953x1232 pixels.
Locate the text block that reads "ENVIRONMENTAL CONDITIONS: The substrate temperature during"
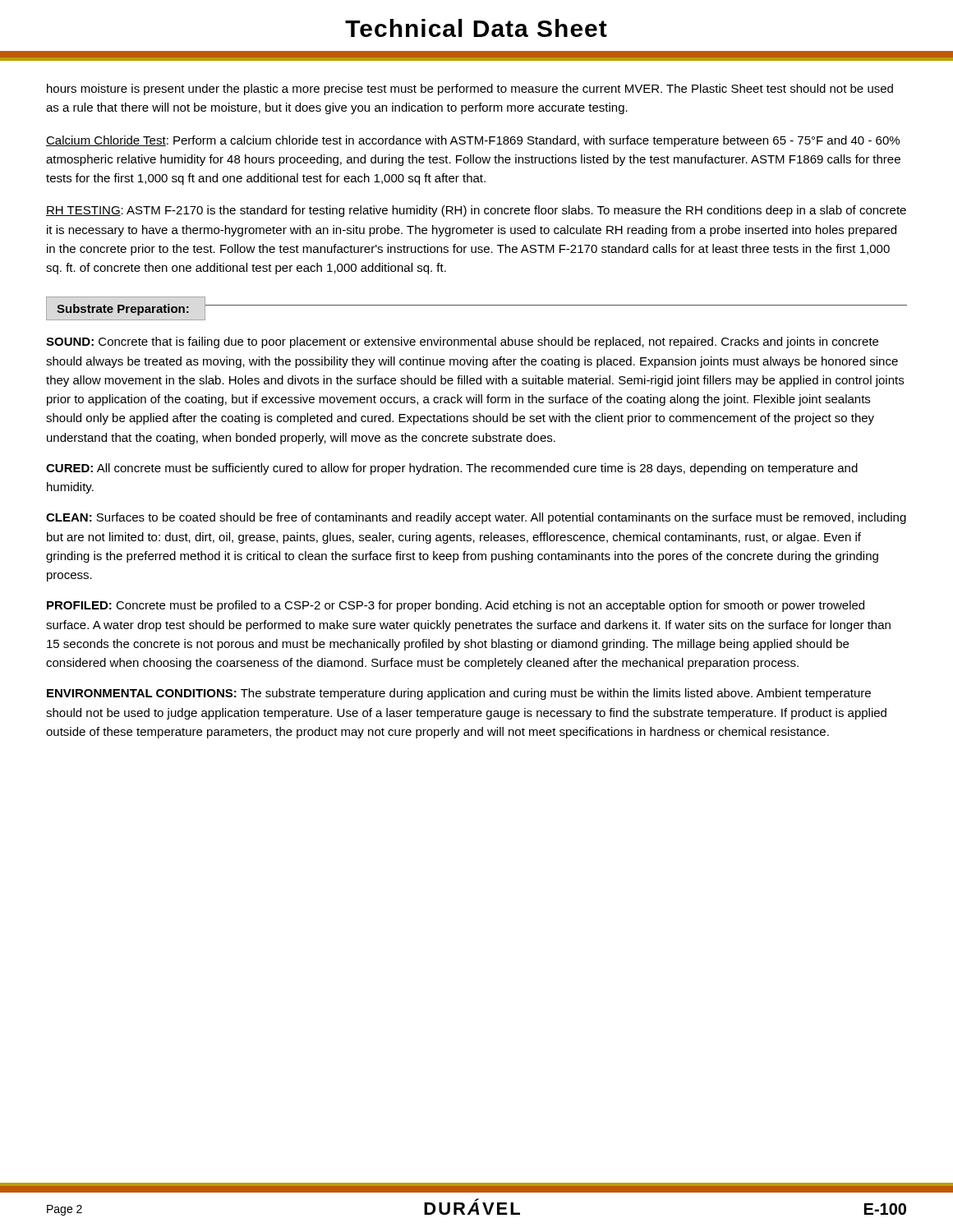pos(467,712)
